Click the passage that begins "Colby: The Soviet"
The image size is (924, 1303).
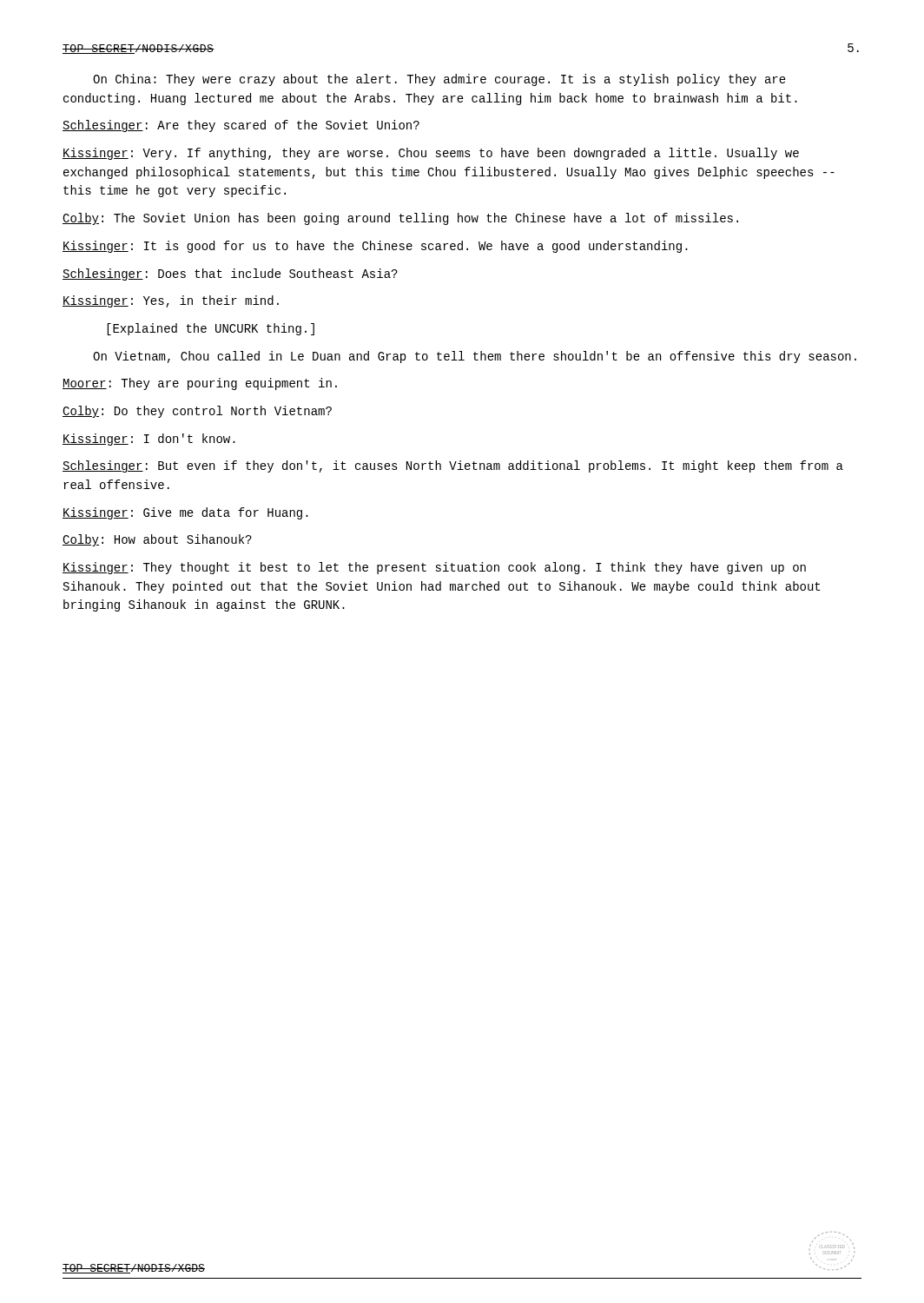[402, 219]
